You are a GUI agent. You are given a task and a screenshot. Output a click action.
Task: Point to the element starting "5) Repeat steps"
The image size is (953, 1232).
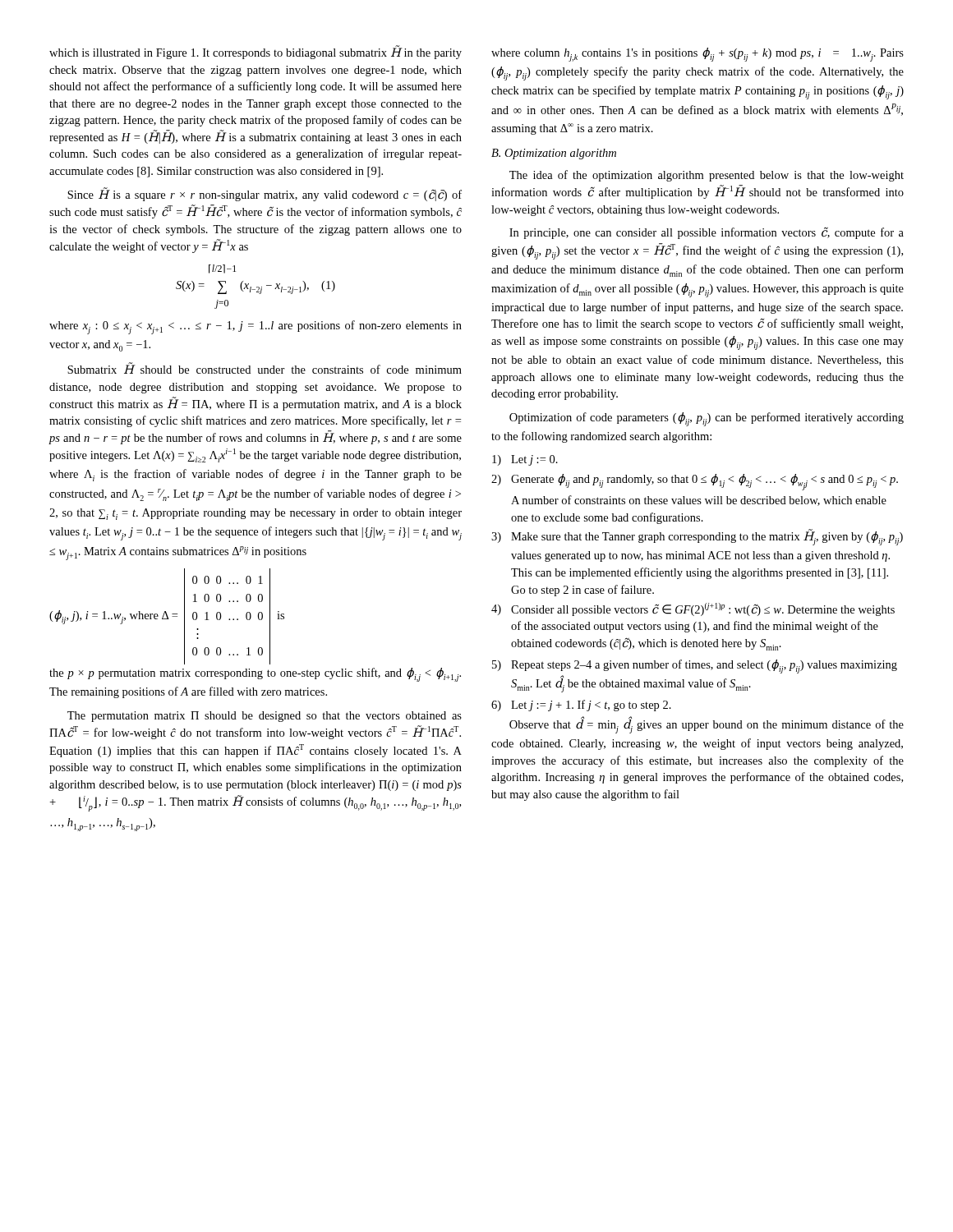[698, 675]
